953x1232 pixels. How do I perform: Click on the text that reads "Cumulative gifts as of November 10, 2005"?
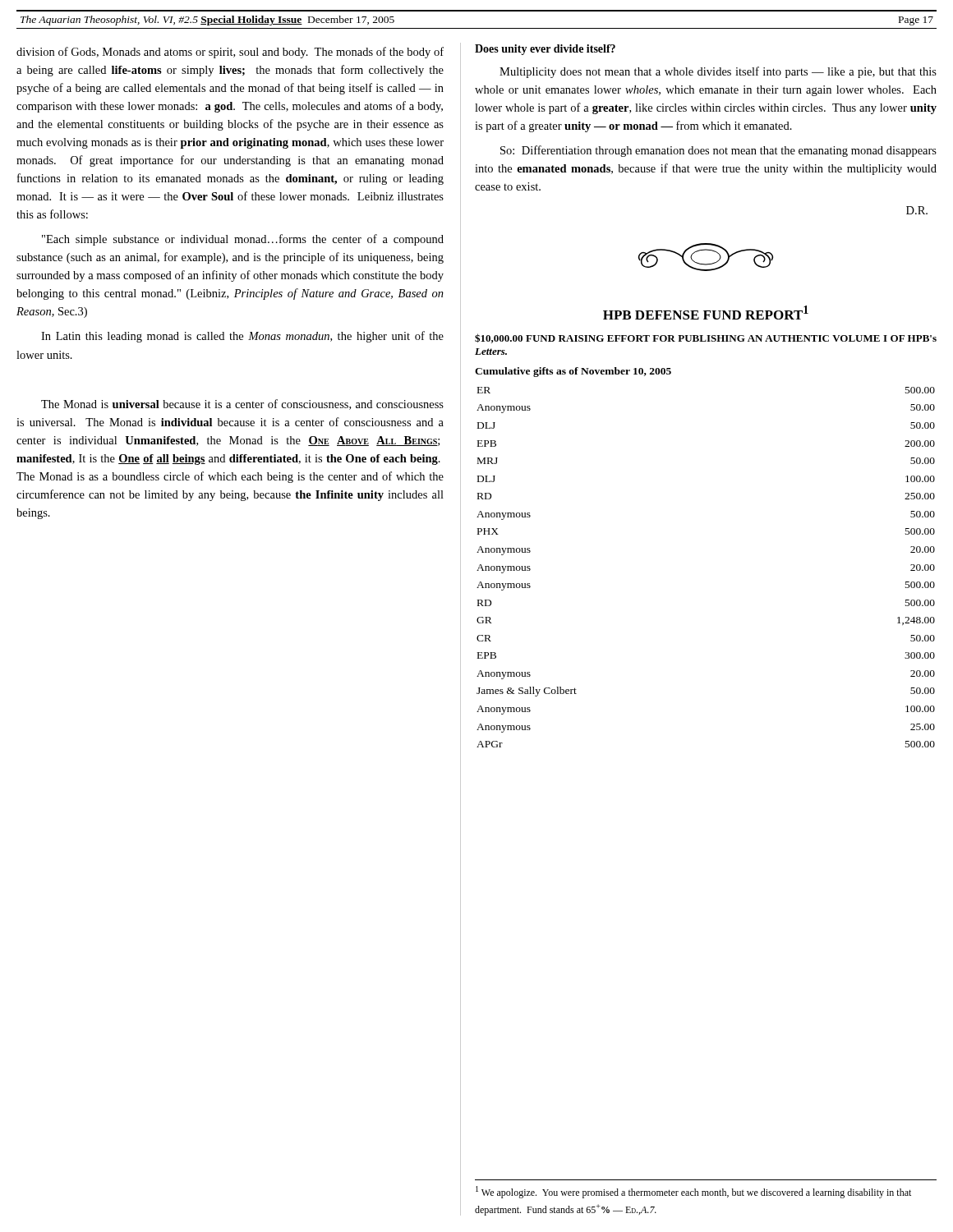[x=573, y=371]
